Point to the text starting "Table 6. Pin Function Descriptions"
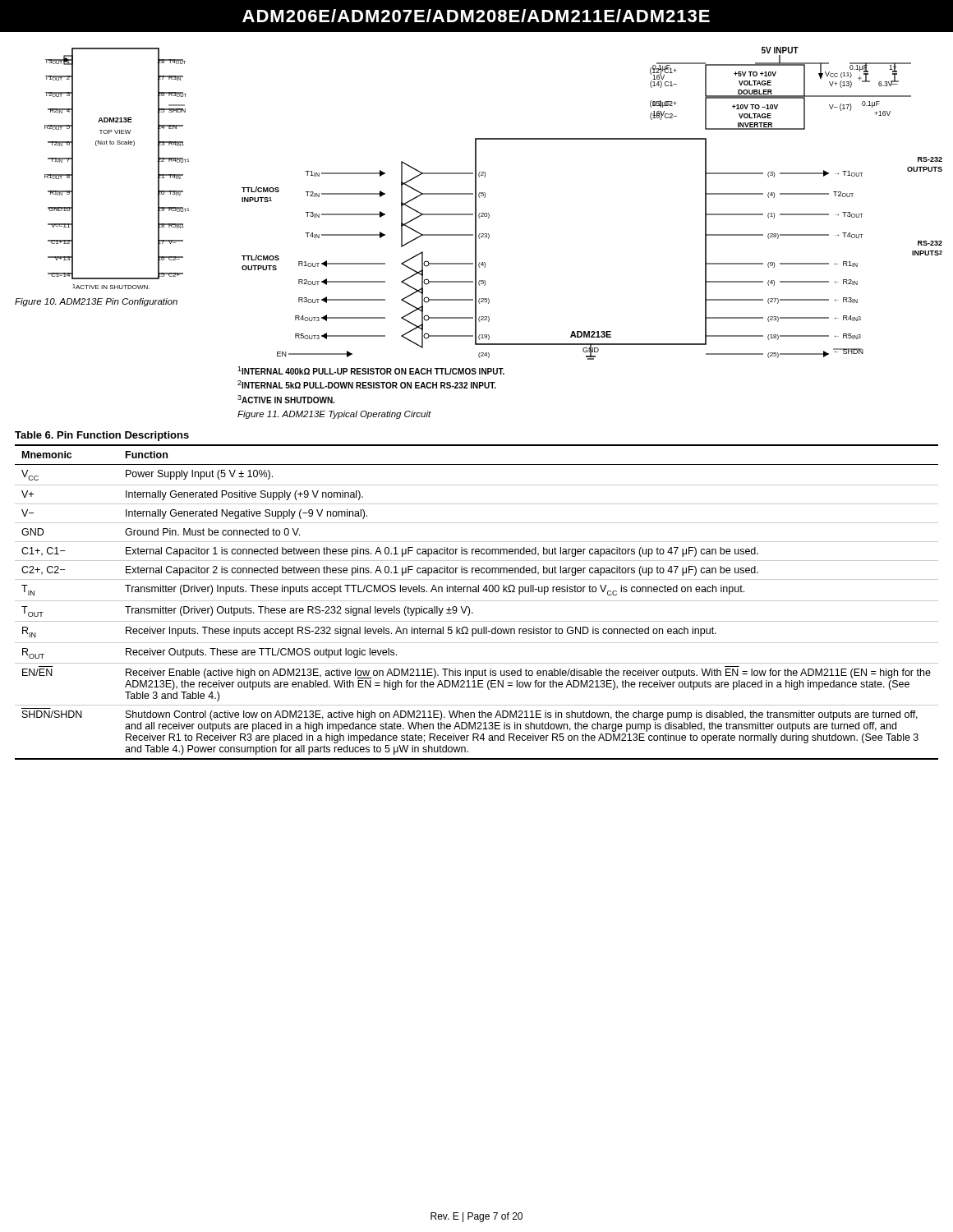Screen dimensions: 1232x953 click(102, 435)
